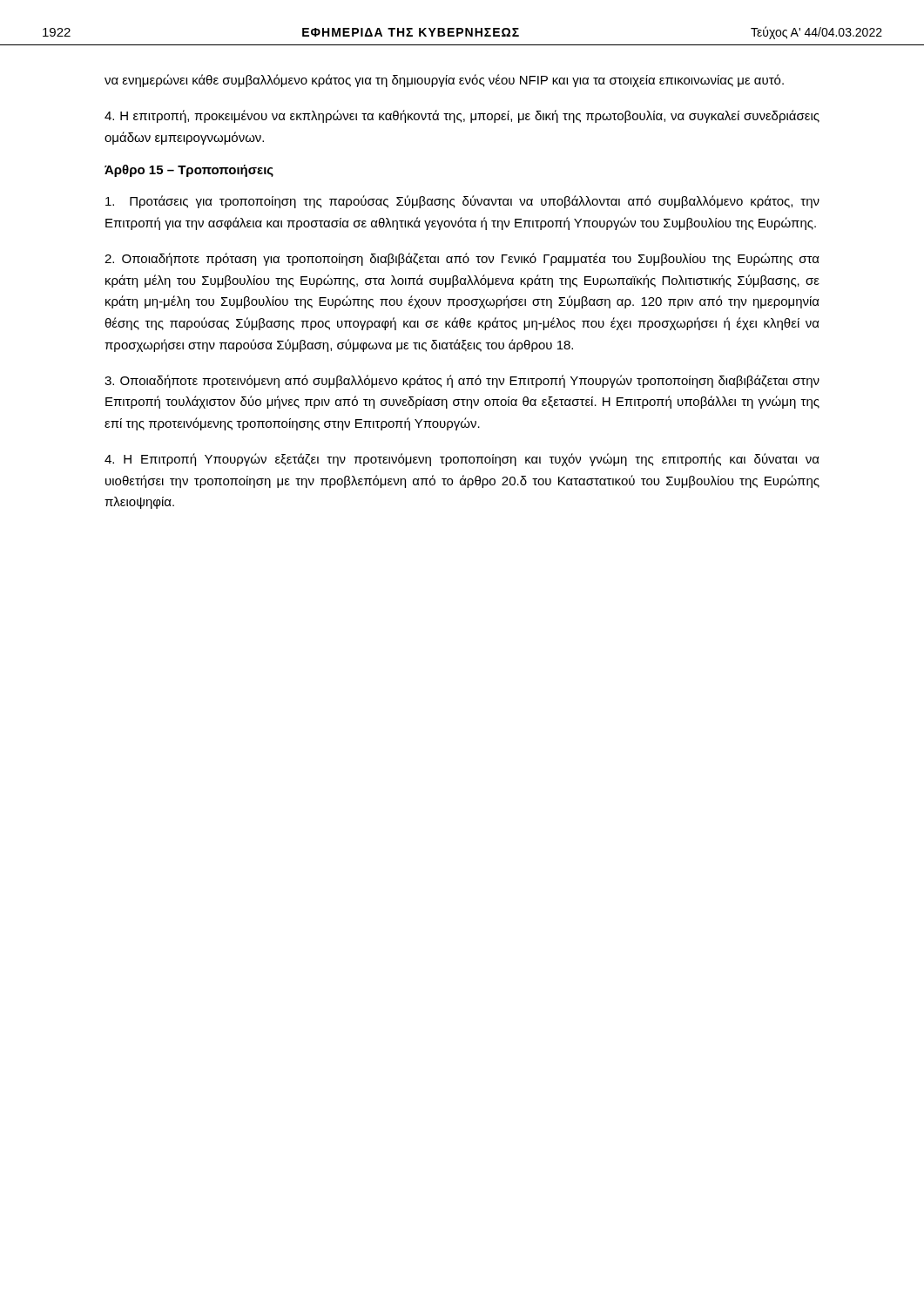Where is the passage that starts "Οποιαδήποτε πρόταση για τροποποίηση"?
This screenshot has height=1307, width=924.
coord(462,301)
